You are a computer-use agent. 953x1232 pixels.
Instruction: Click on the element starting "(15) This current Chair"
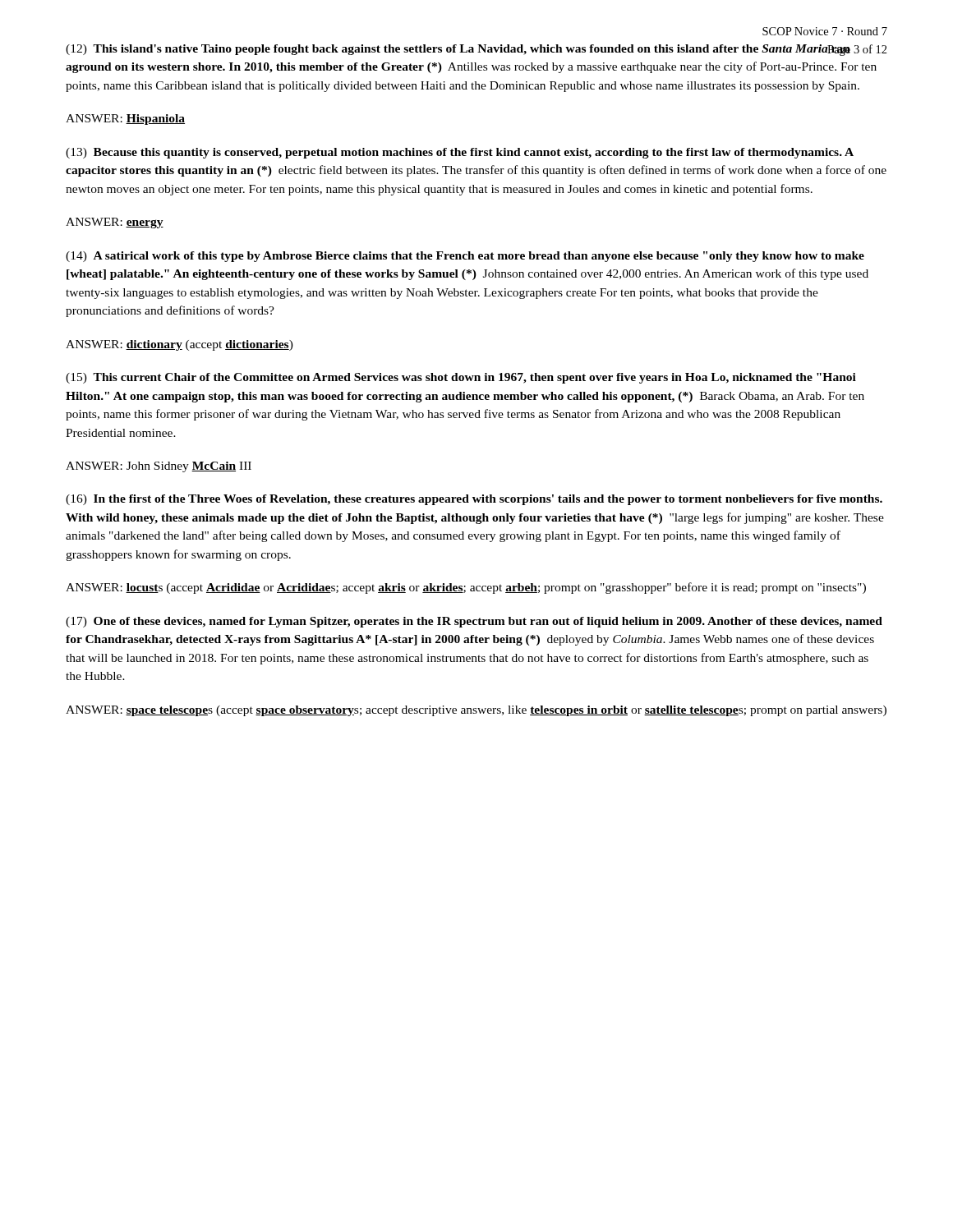[x=476, y=405]
